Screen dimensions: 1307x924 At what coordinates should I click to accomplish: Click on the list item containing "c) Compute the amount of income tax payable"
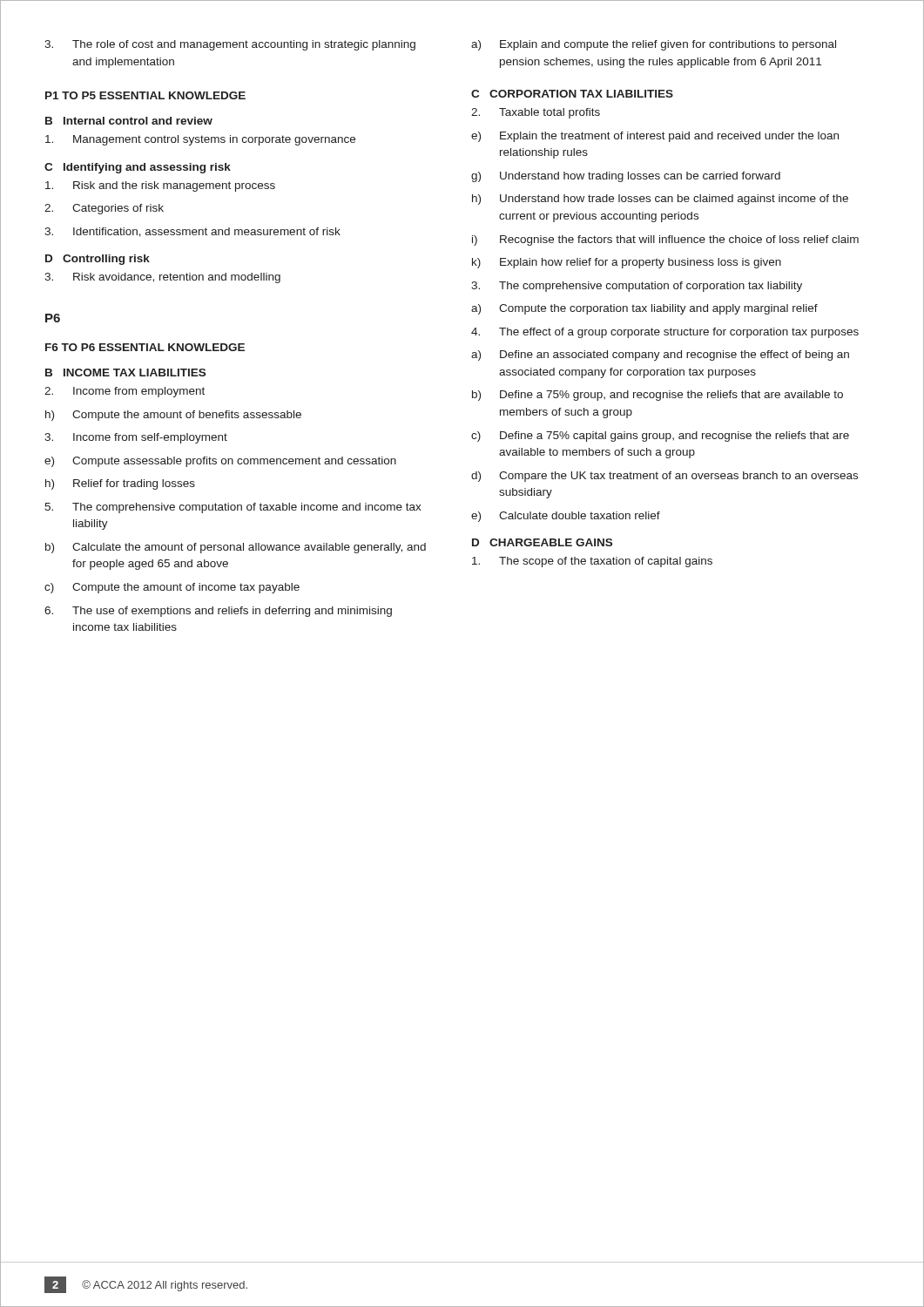[x=172, y=587]
